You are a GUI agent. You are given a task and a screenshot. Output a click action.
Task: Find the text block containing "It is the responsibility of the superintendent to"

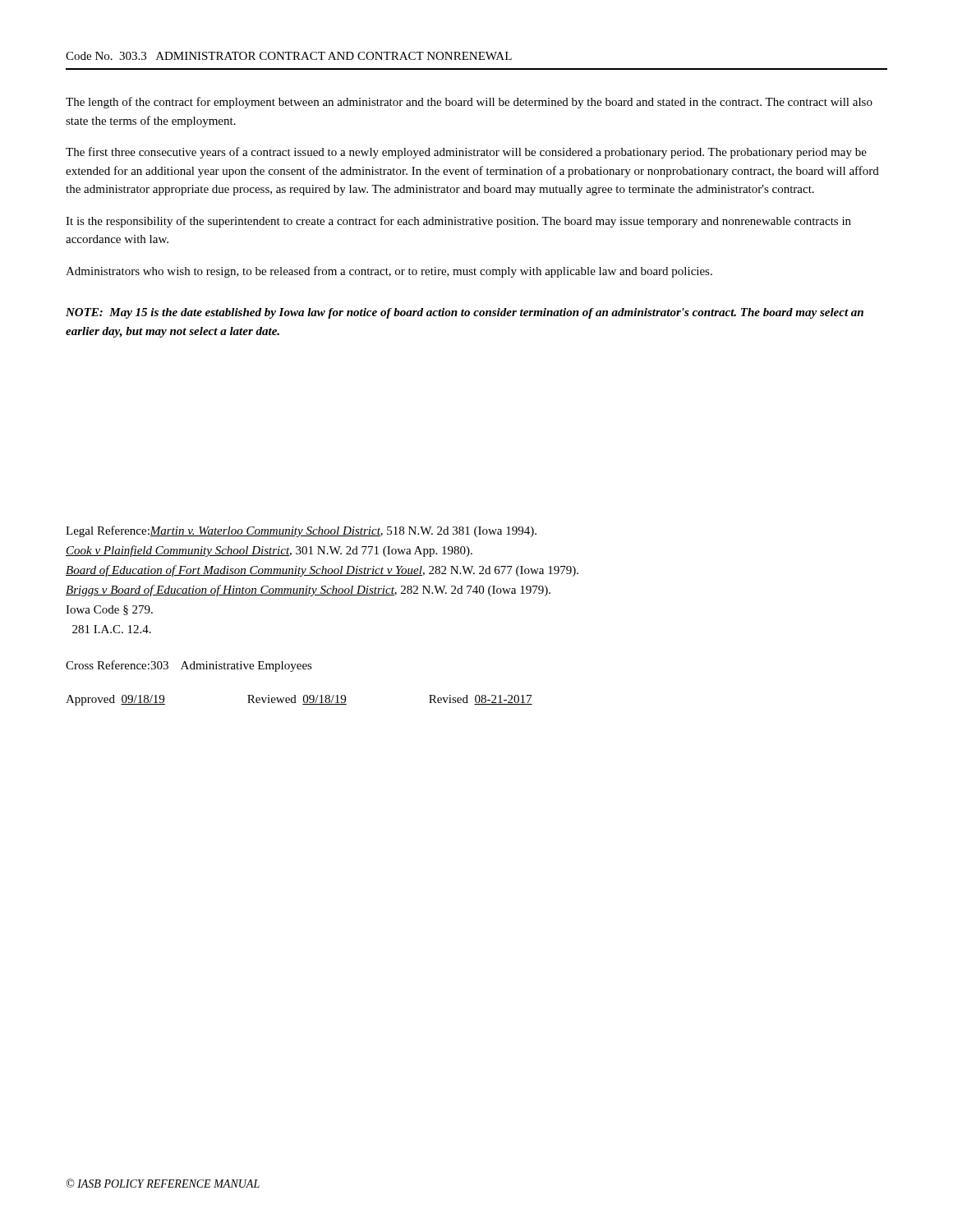coord(458,230)
